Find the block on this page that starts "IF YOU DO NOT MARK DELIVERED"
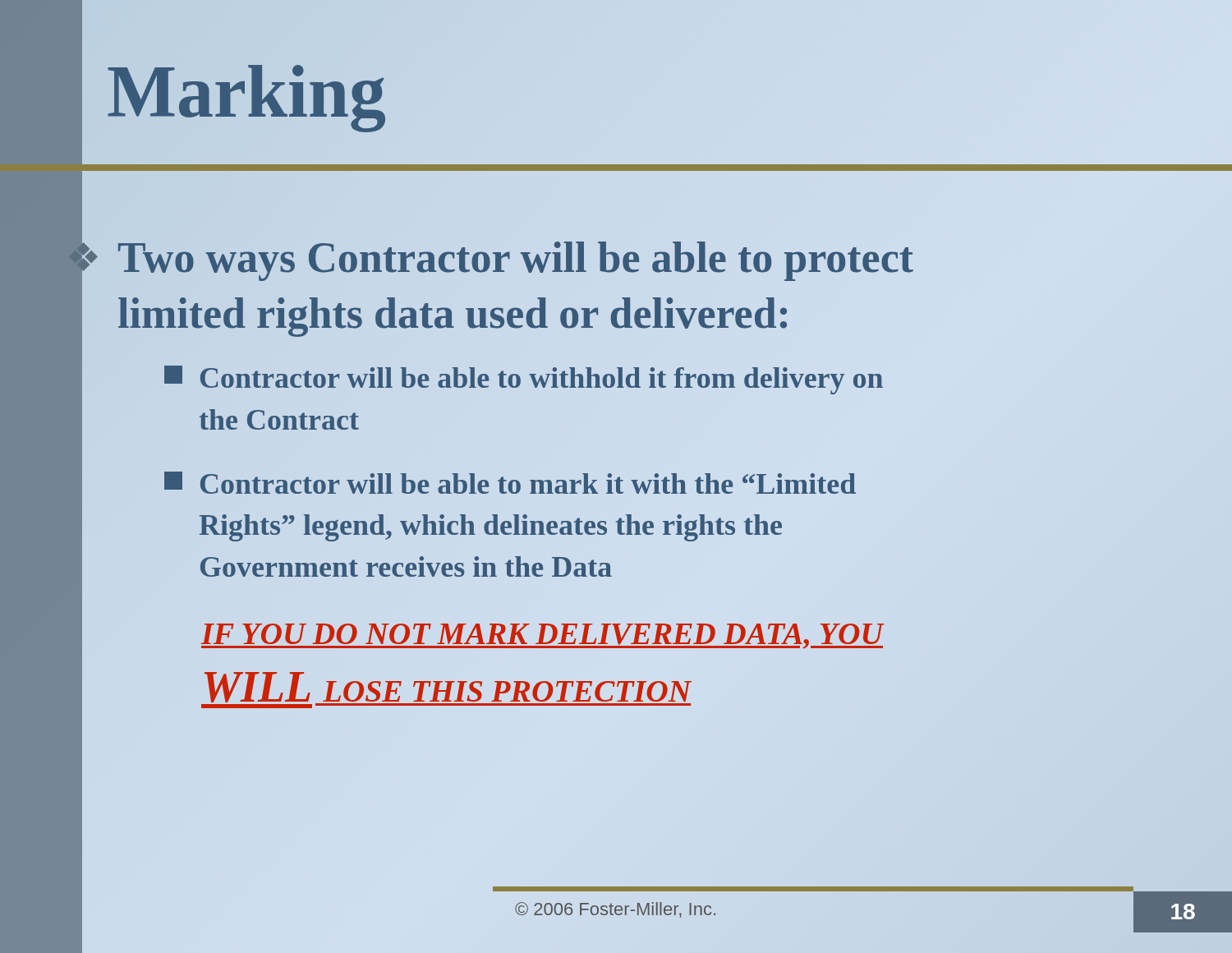 click(700, 663)
